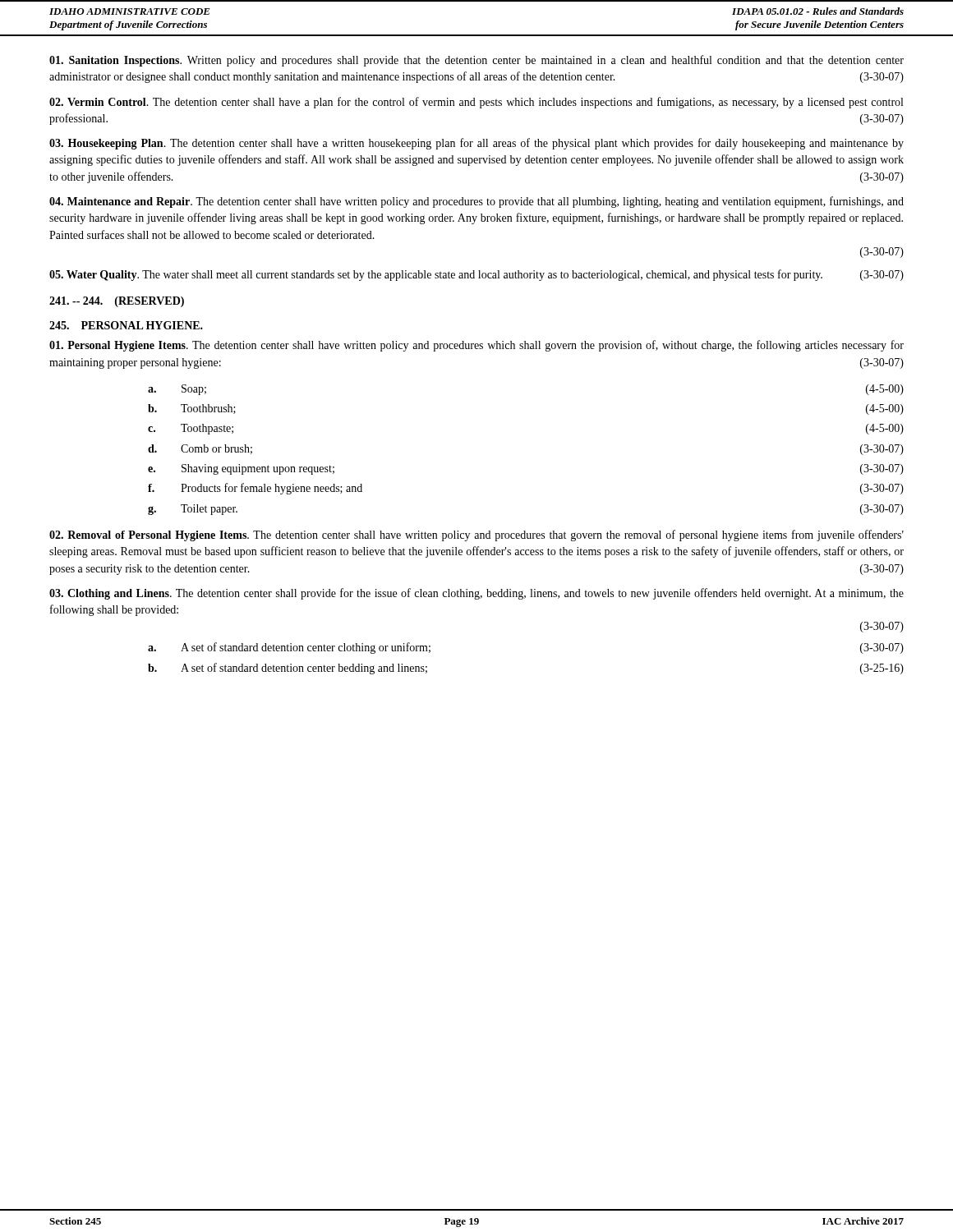This screenshot has width=953, height=1232.
Task: Navigate to the text block starting "Vermin Control. The detention center shall"
Action: tap(476, 112)
